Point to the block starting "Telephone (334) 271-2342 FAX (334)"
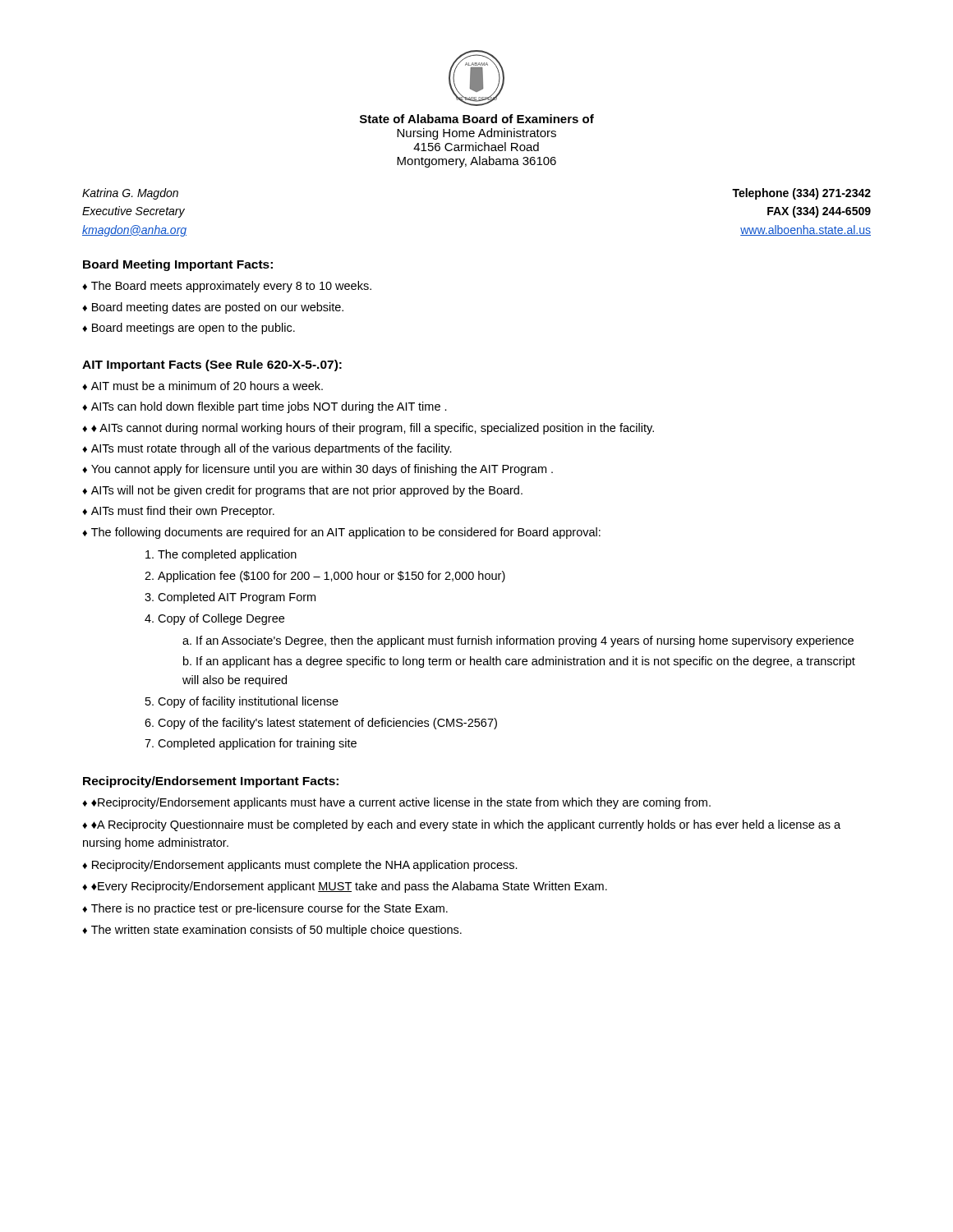Viewport: 953px width, 1232px height. (x=802, y=211)
